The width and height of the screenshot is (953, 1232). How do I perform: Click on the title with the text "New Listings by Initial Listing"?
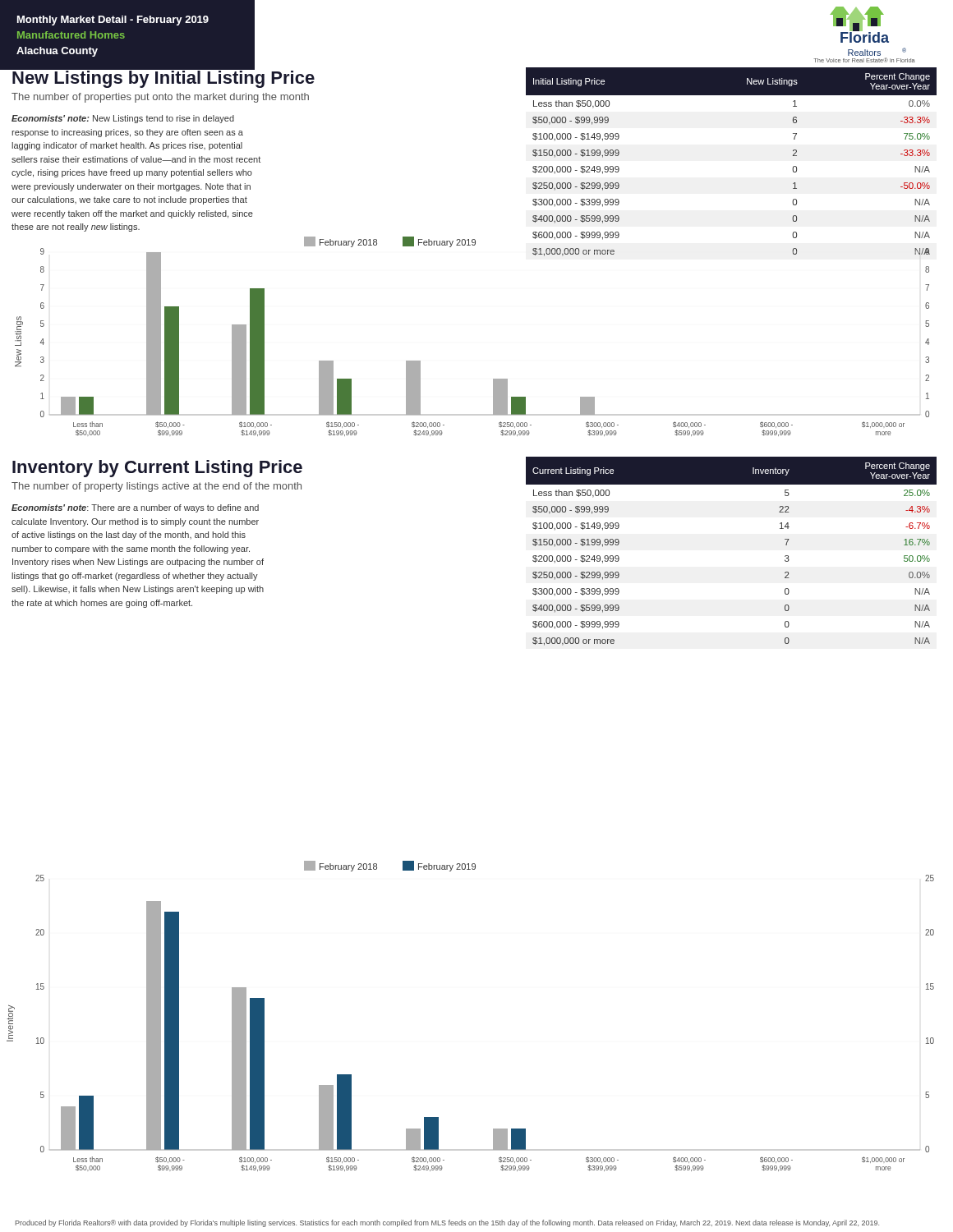(x=163, y=78)
